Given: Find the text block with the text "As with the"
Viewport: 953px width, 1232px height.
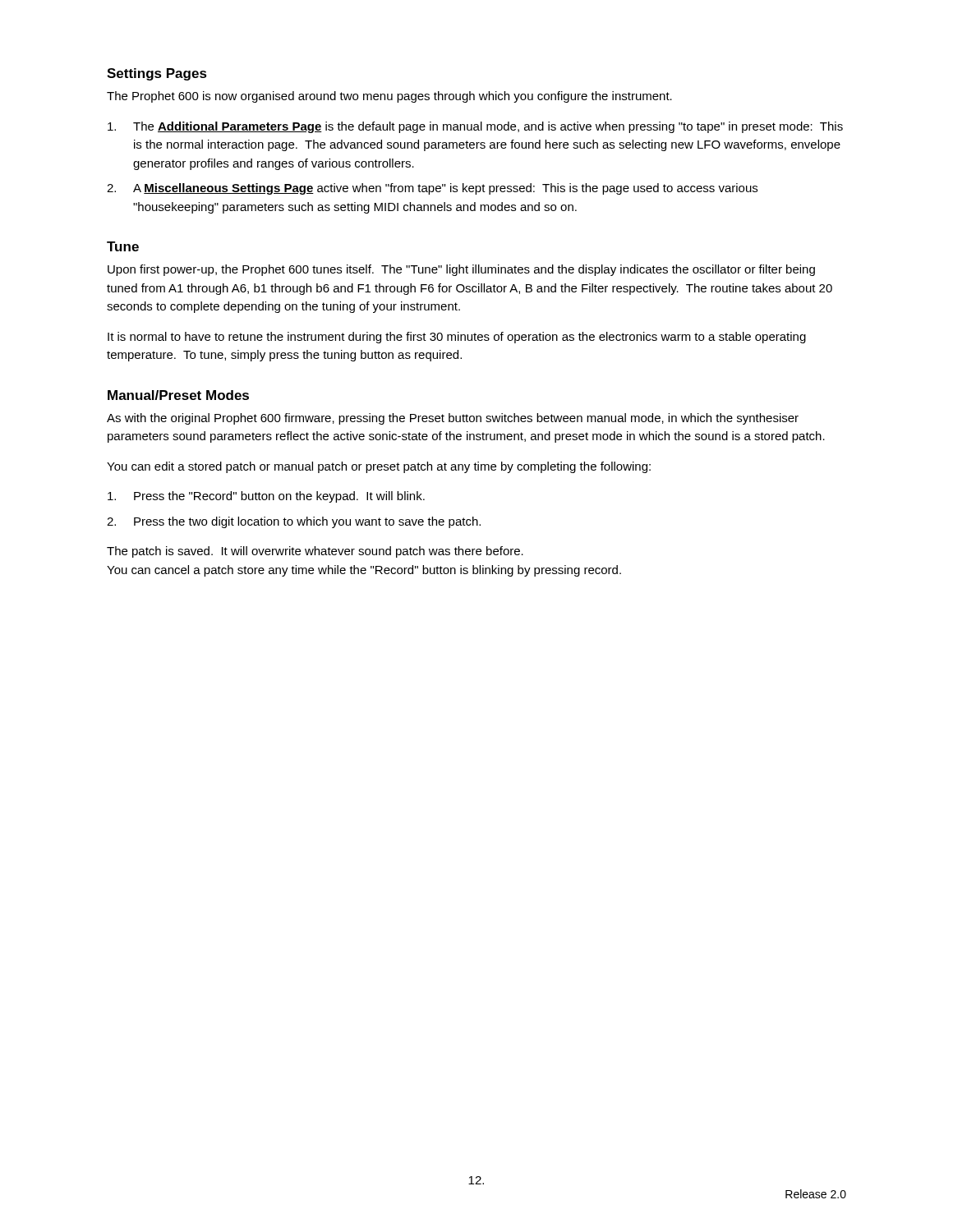Looking at the screenshot, I should (x=466, y=426).
